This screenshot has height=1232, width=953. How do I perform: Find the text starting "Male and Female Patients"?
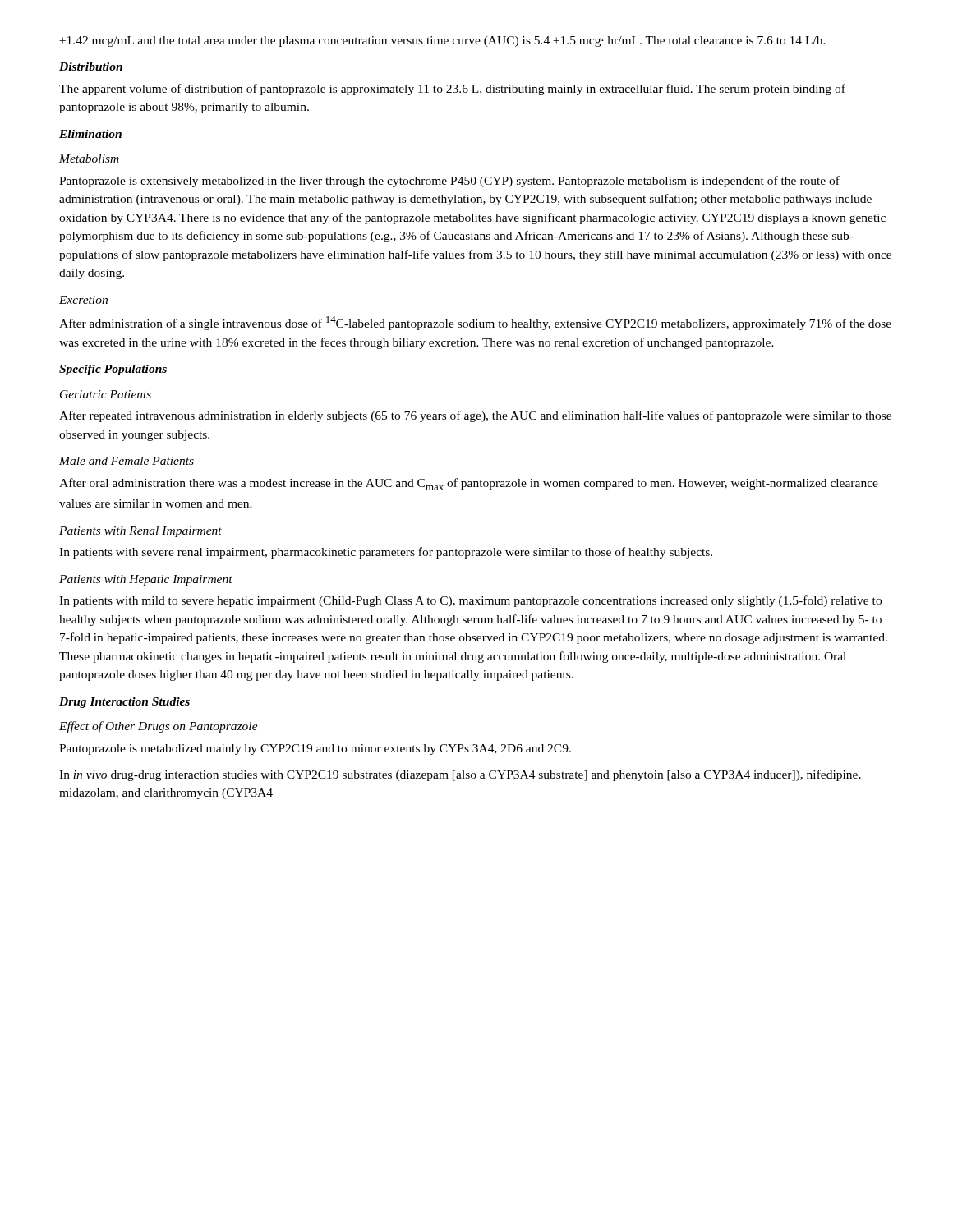pos(127,461)
